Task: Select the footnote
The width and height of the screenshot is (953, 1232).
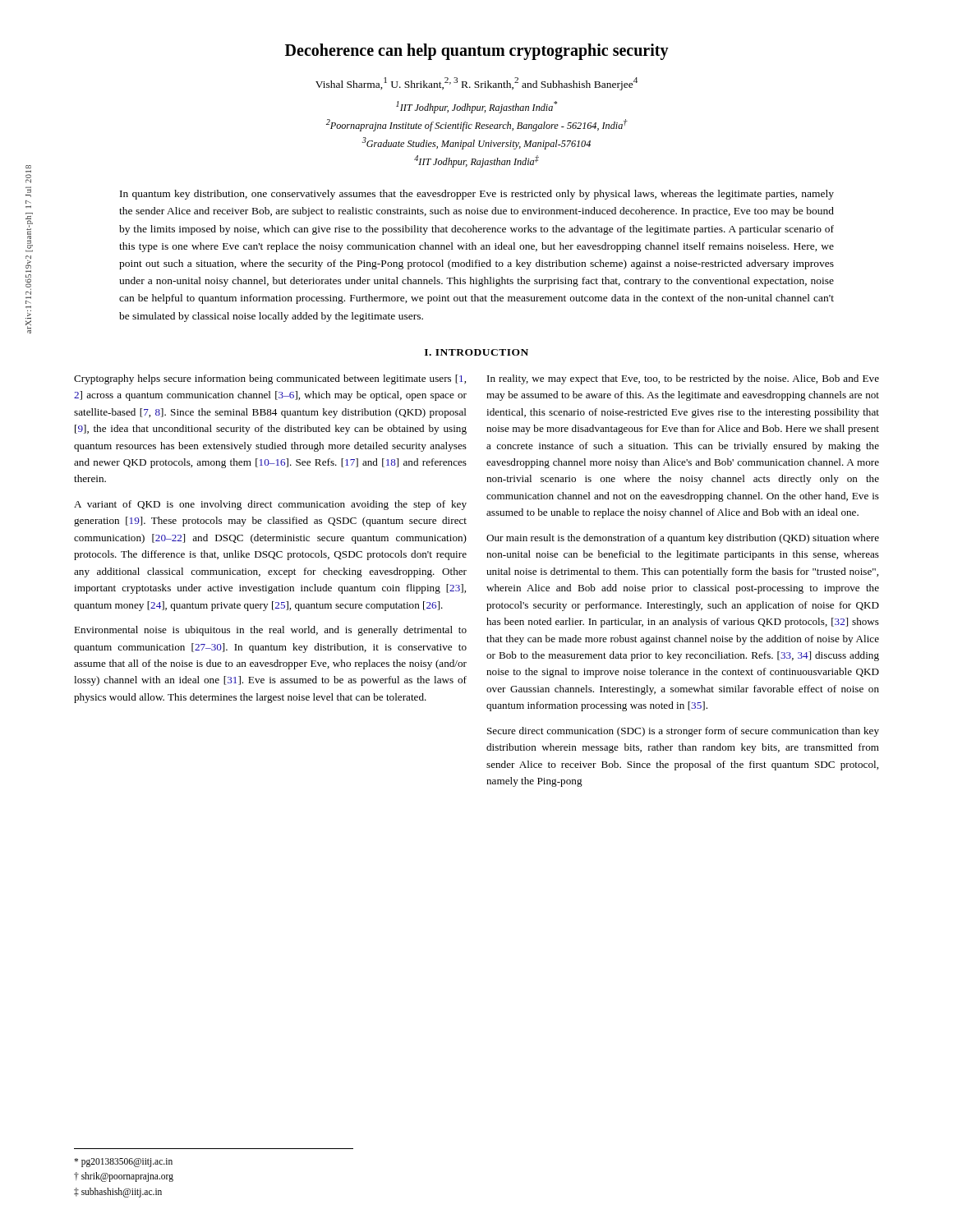Action: coord(124,1176)
